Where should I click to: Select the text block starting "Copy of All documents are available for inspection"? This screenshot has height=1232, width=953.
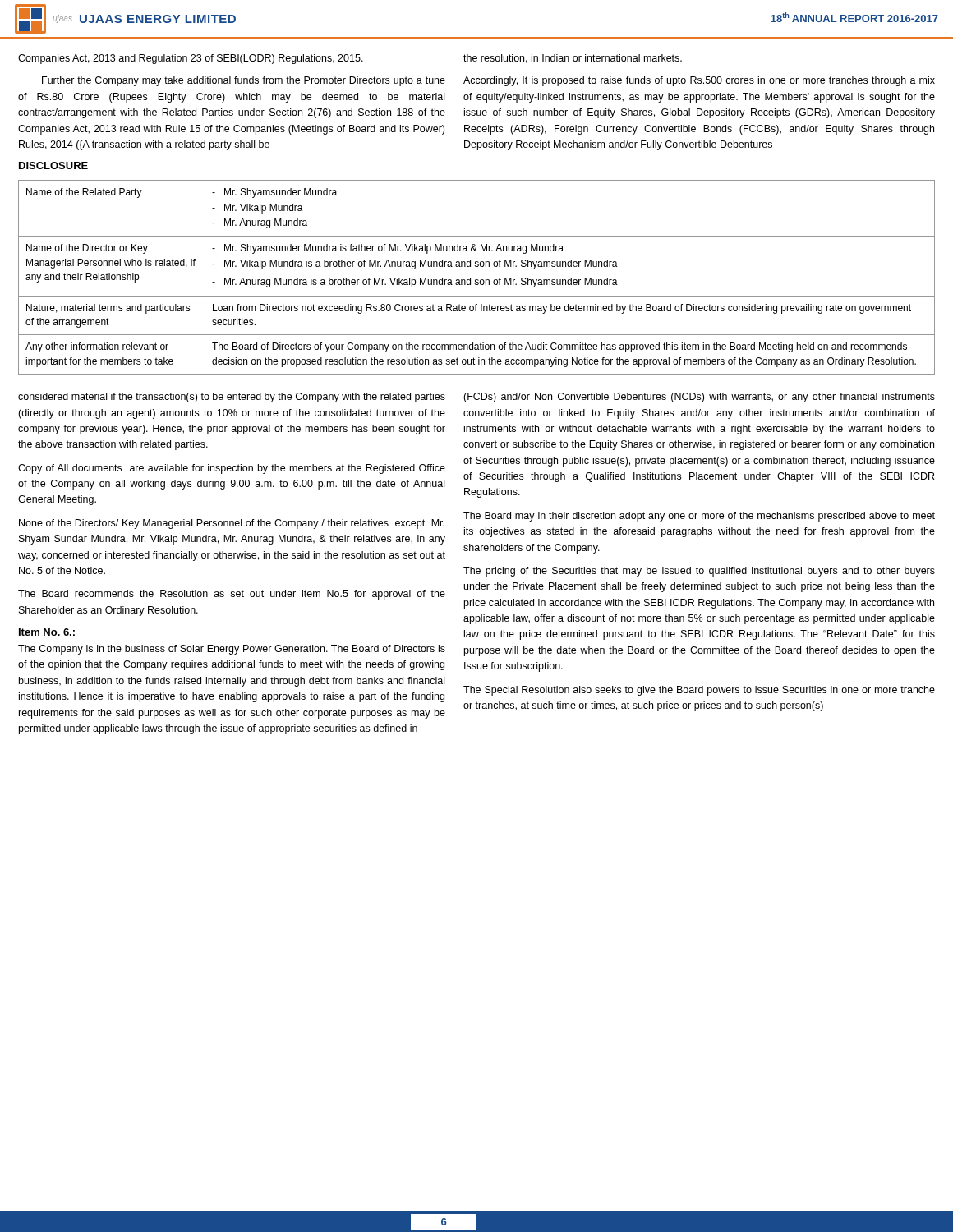[232, 484]
